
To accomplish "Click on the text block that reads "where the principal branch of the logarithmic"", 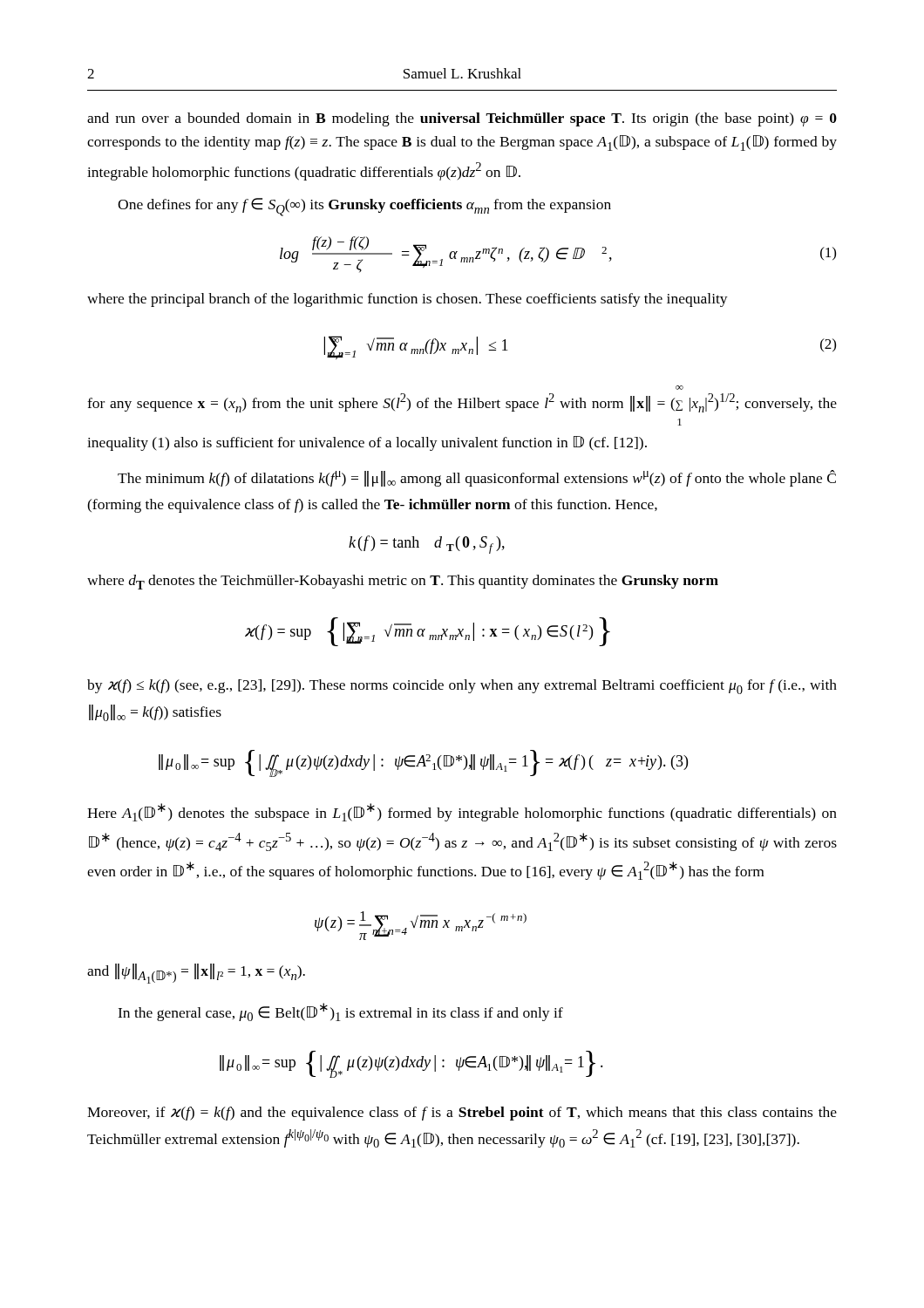I will tap(407, 298).
